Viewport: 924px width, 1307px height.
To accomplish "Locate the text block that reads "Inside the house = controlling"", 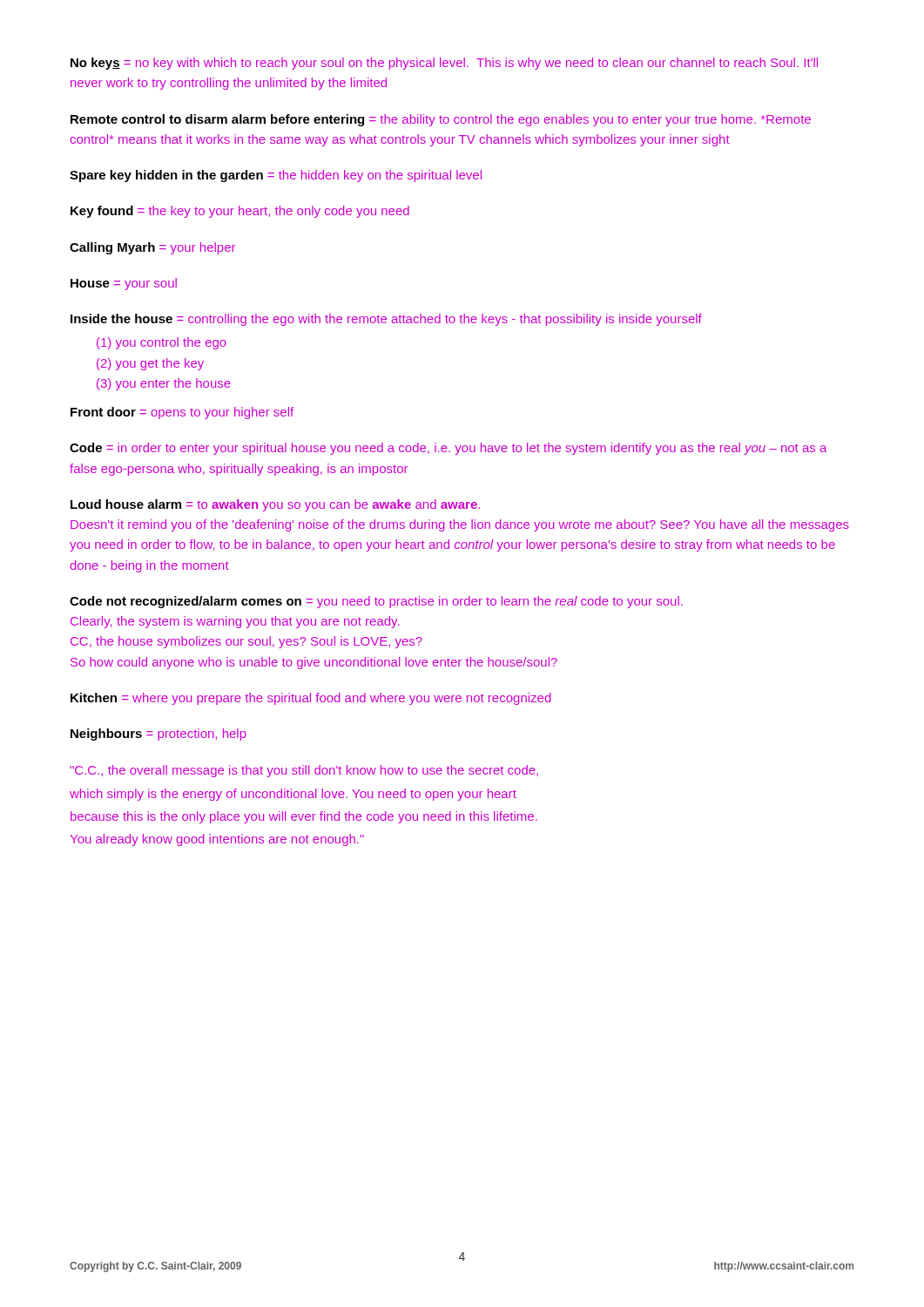I will tap(386, 318).
